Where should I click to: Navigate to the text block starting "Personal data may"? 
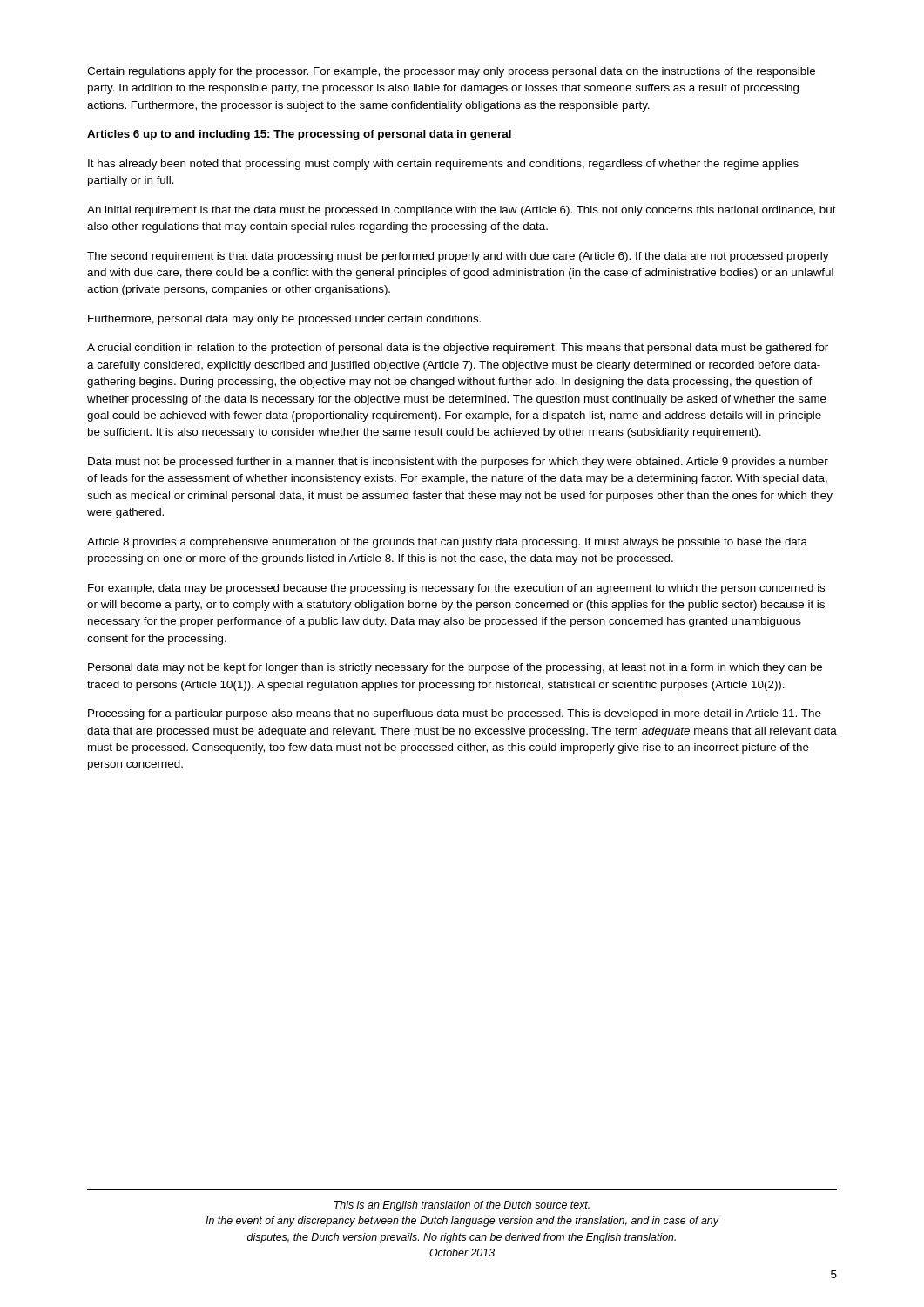455,676
